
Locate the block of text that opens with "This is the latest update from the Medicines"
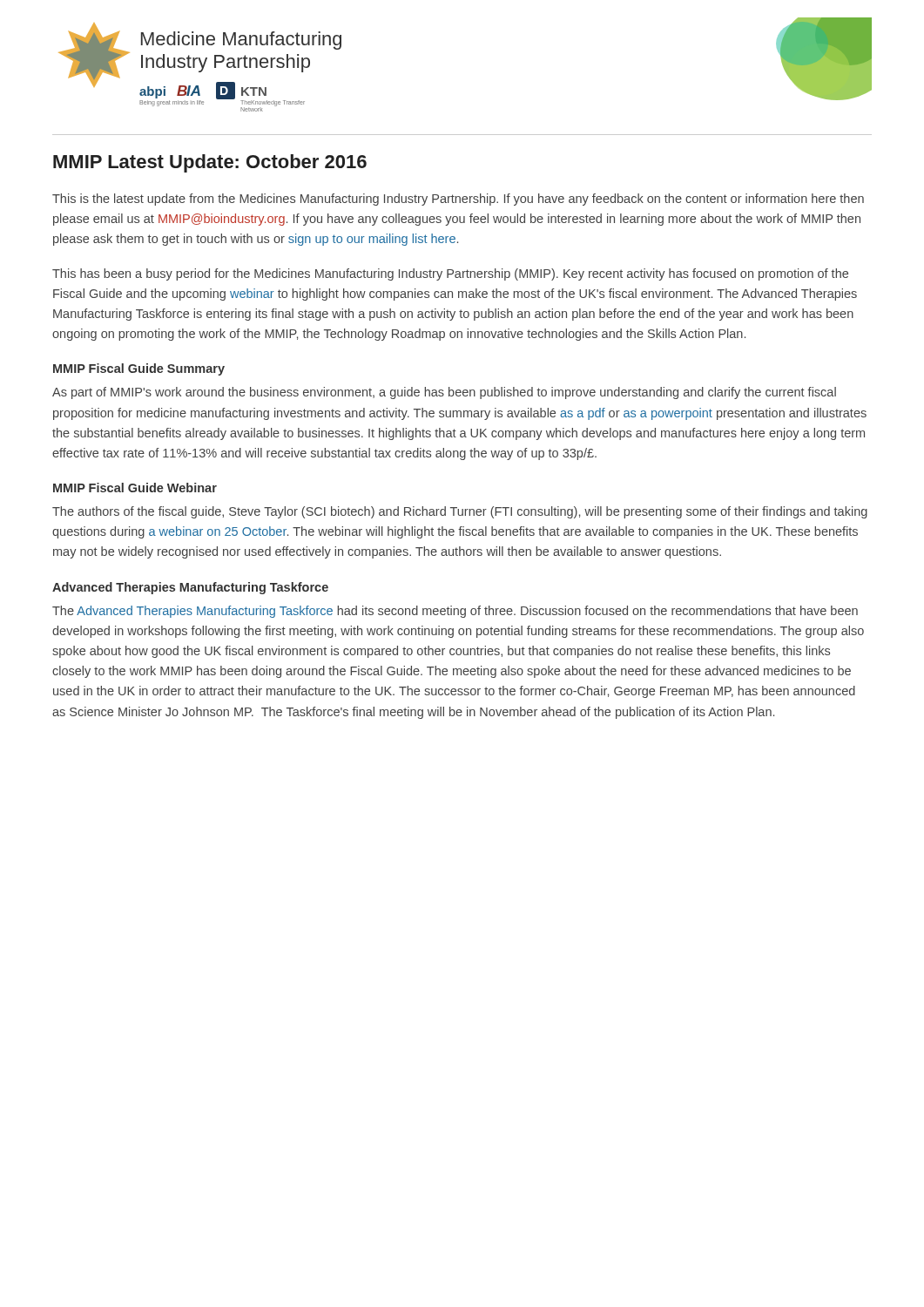coord(458,219)
